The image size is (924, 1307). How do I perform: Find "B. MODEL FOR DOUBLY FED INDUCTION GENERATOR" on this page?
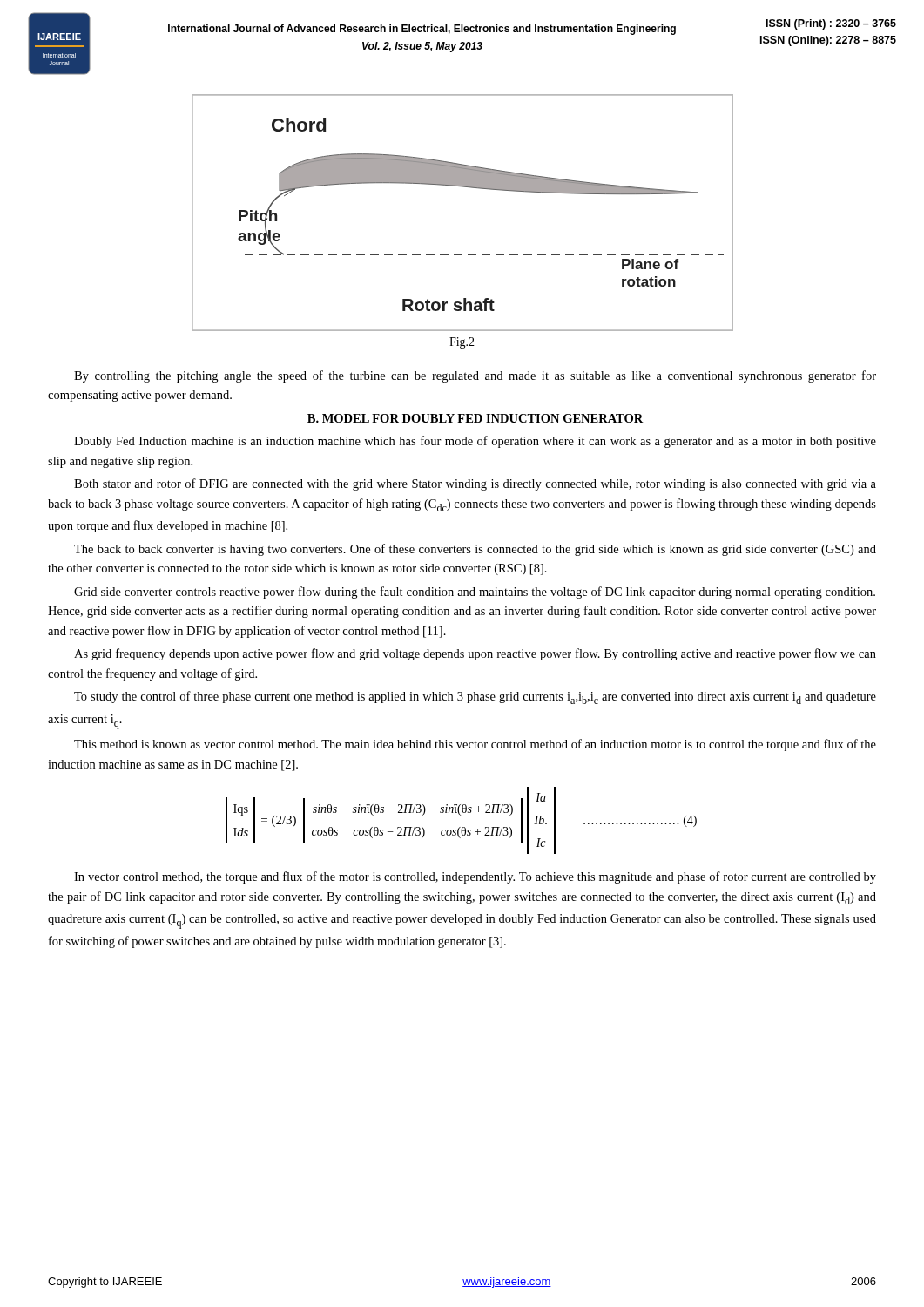[x=475, y=418]
